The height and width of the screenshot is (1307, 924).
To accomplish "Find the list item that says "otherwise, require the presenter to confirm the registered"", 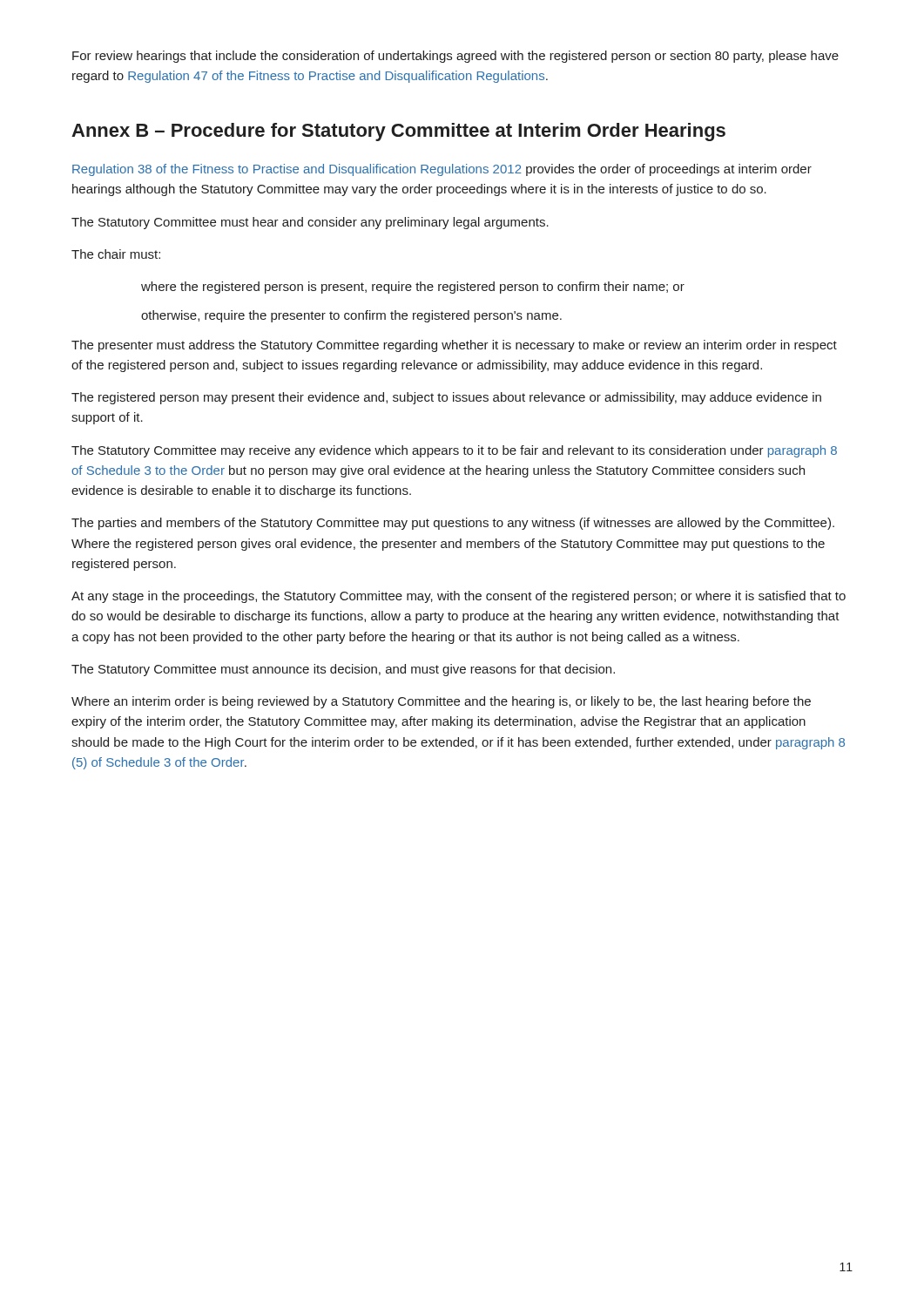I will coord(494,315).
